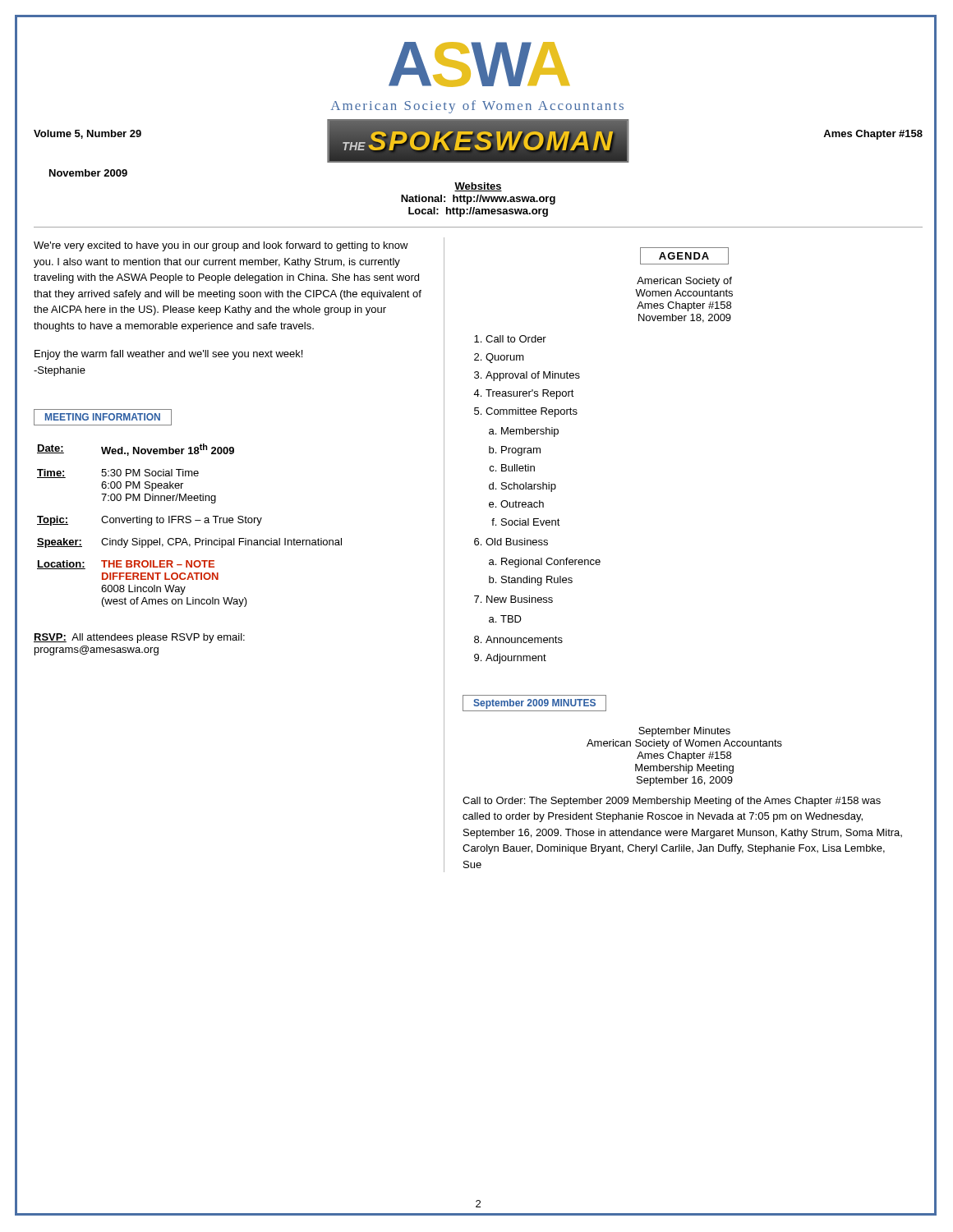953x1232 pixels.
Task: Where is the passage that starts "Call to Order: The"?
Action: coord(683,832)
